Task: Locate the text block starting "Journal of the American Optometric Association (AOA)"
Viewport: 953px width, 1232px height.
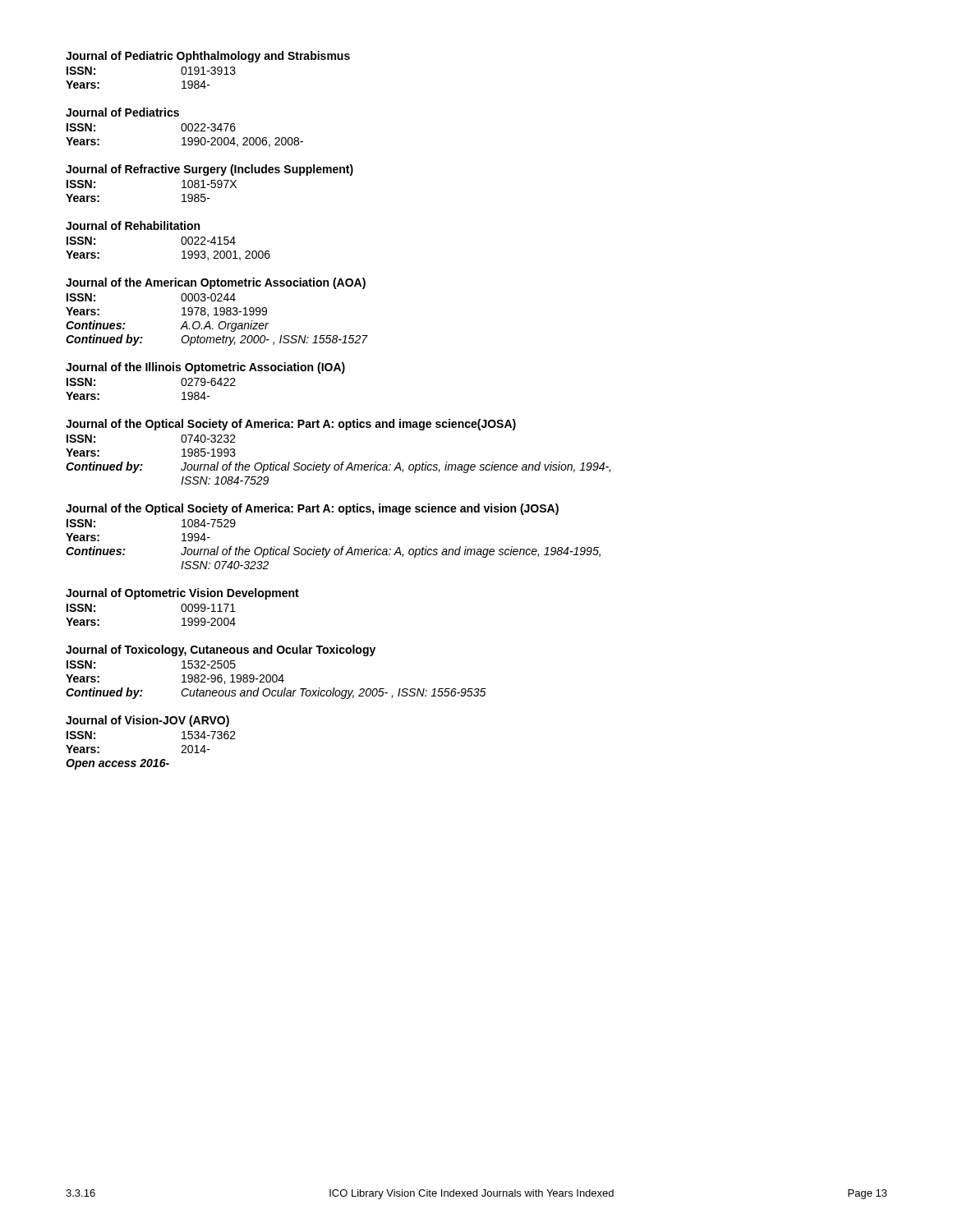Action: coord(216,283)
